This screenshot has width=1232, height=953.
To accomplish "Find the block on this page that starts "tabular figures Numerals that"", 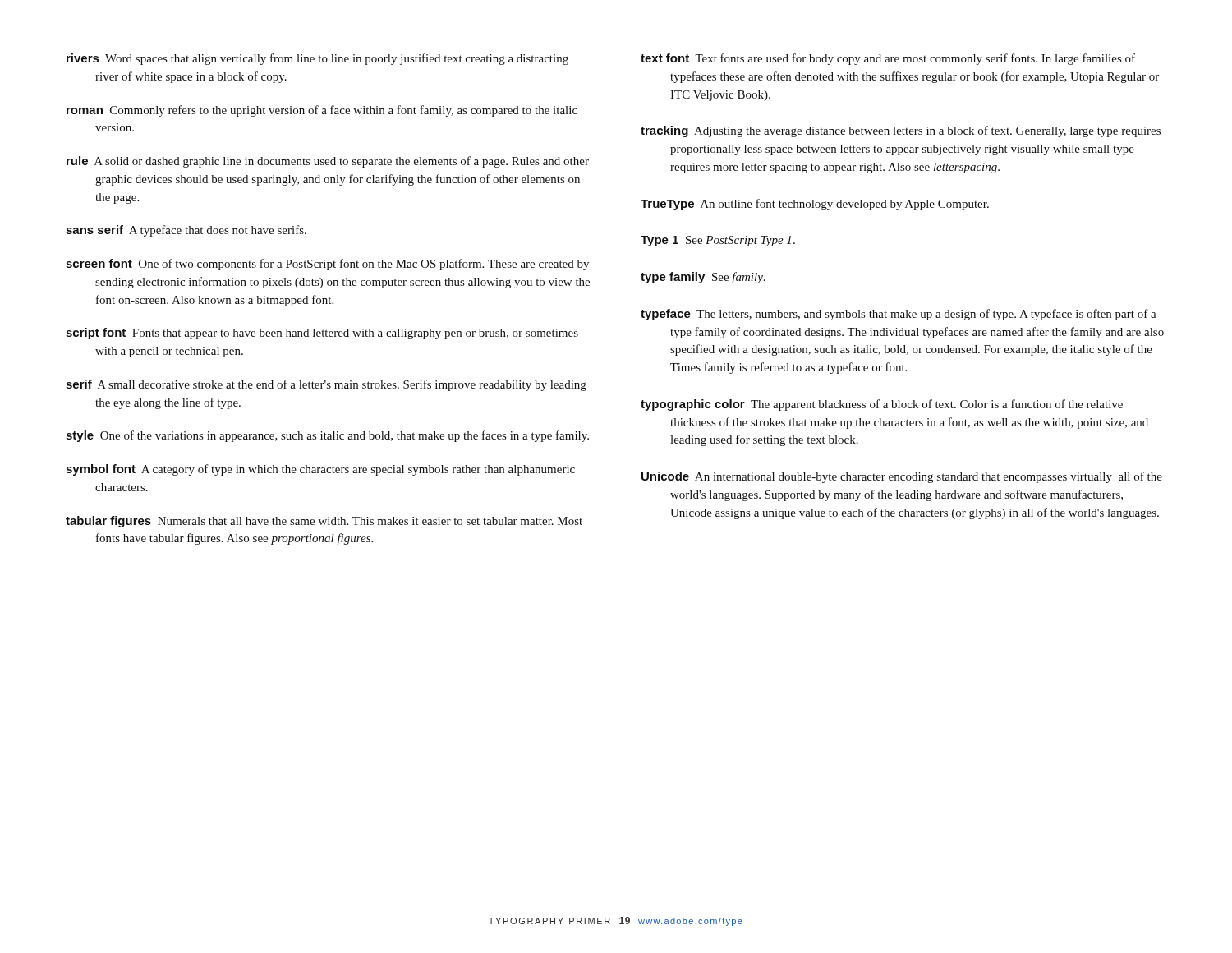I will pyautogui.click(x=329, y=530).
